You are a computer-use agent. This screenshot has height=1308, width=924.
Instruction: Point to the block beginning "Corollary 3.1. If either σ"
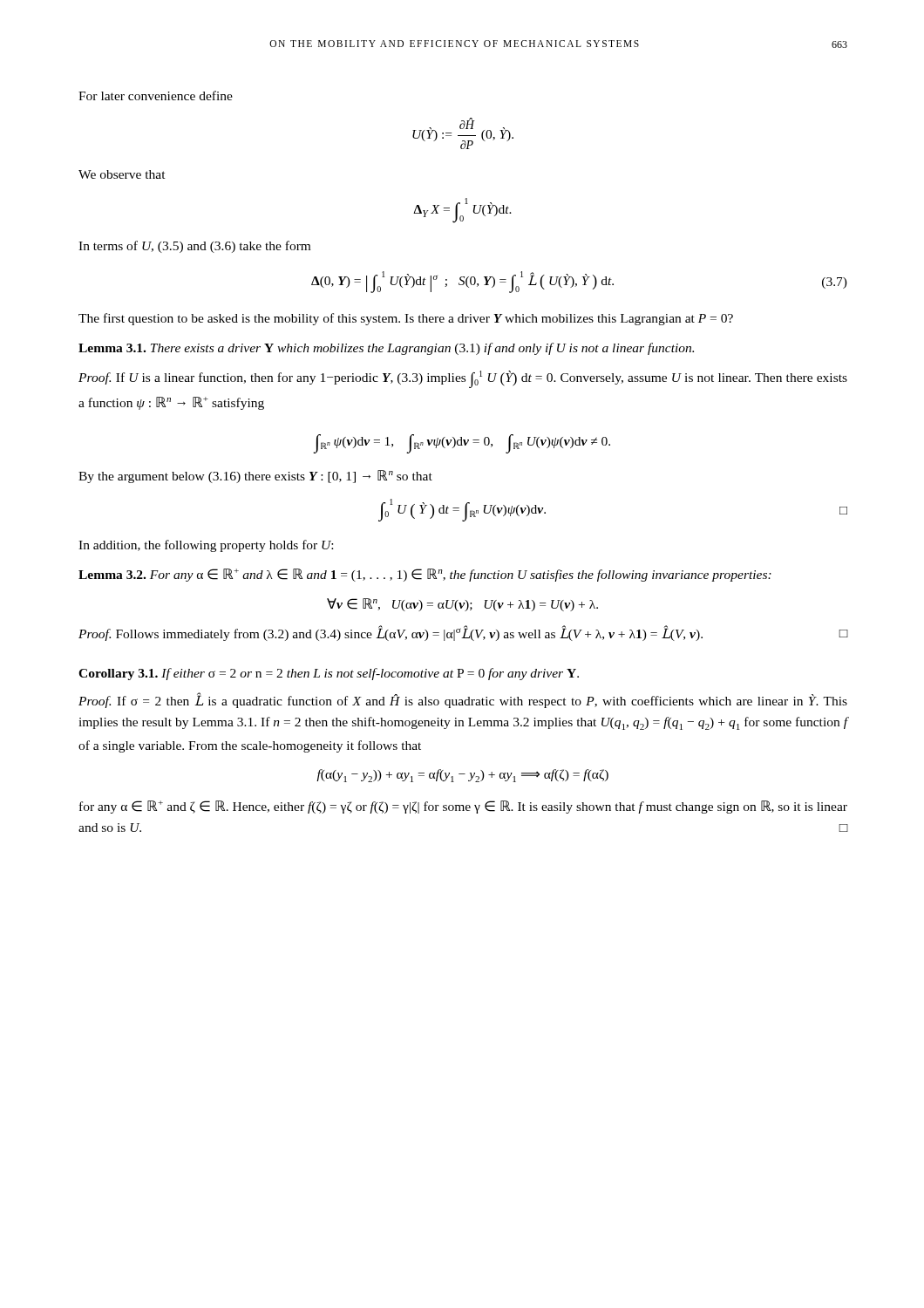pos(463,673)
